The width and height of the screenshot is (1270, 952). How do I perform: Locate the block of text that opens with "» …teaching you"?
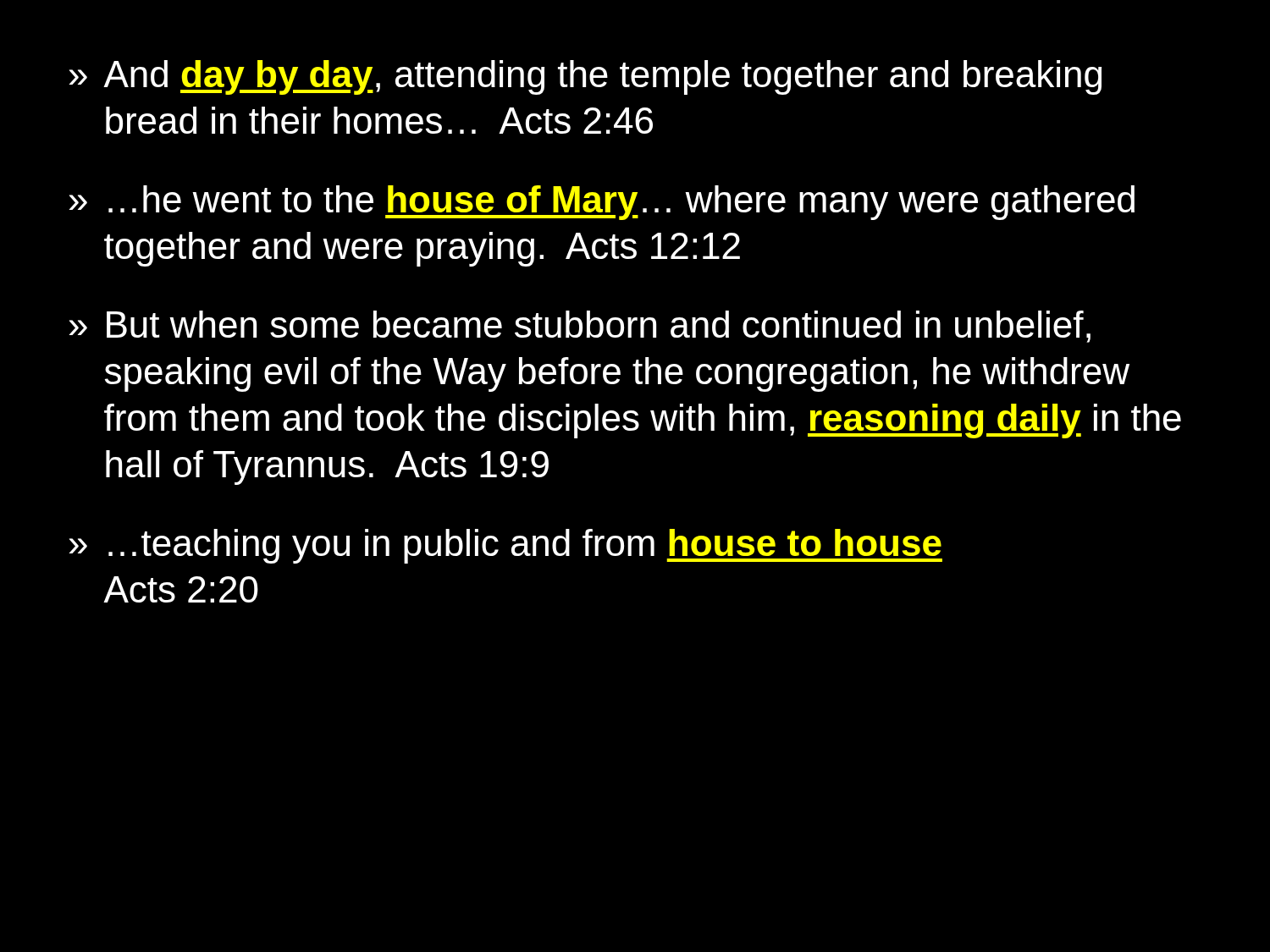(x=505, y=566)
